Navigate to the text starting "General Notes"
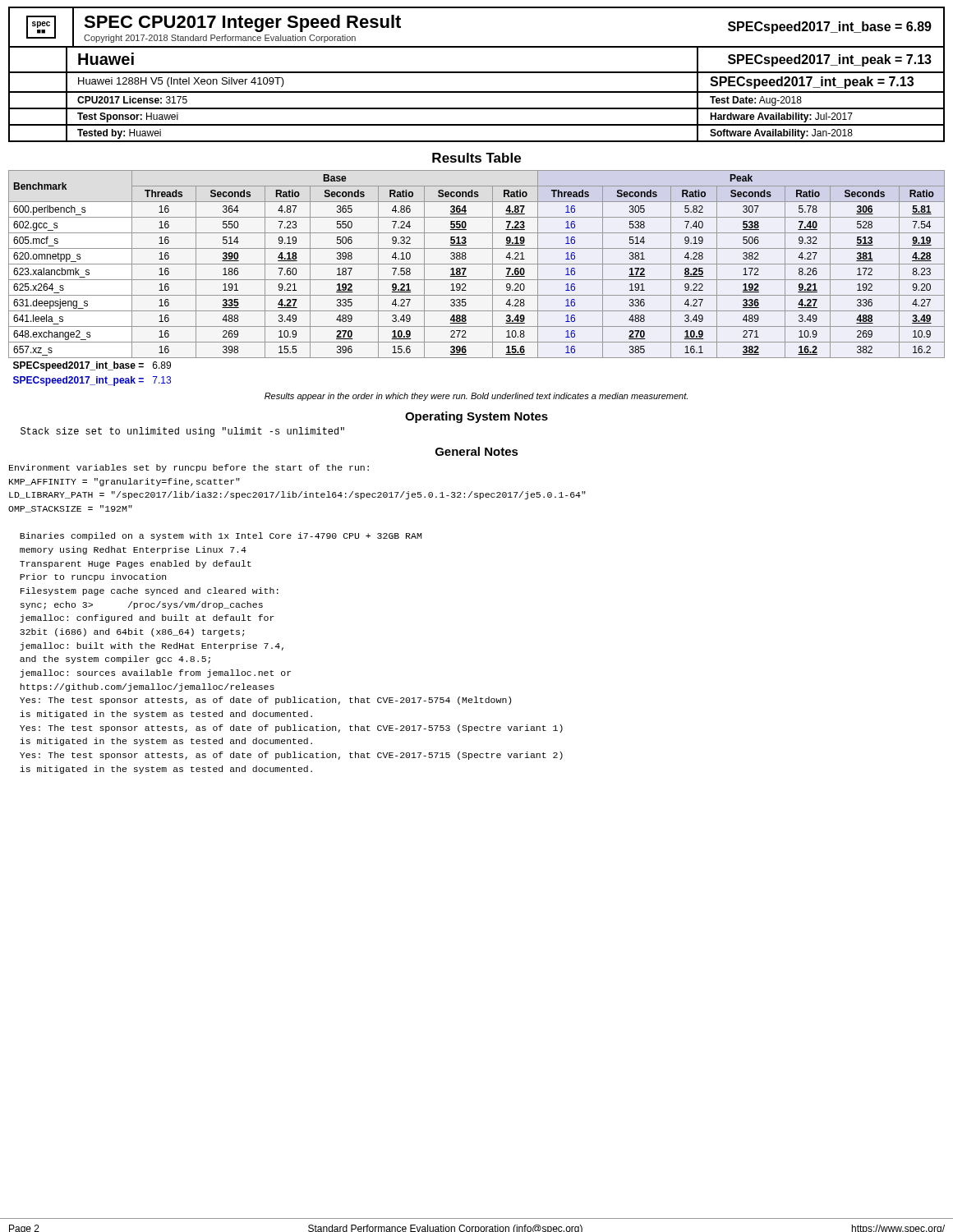953x1232 pixels. tap(476, 451)
